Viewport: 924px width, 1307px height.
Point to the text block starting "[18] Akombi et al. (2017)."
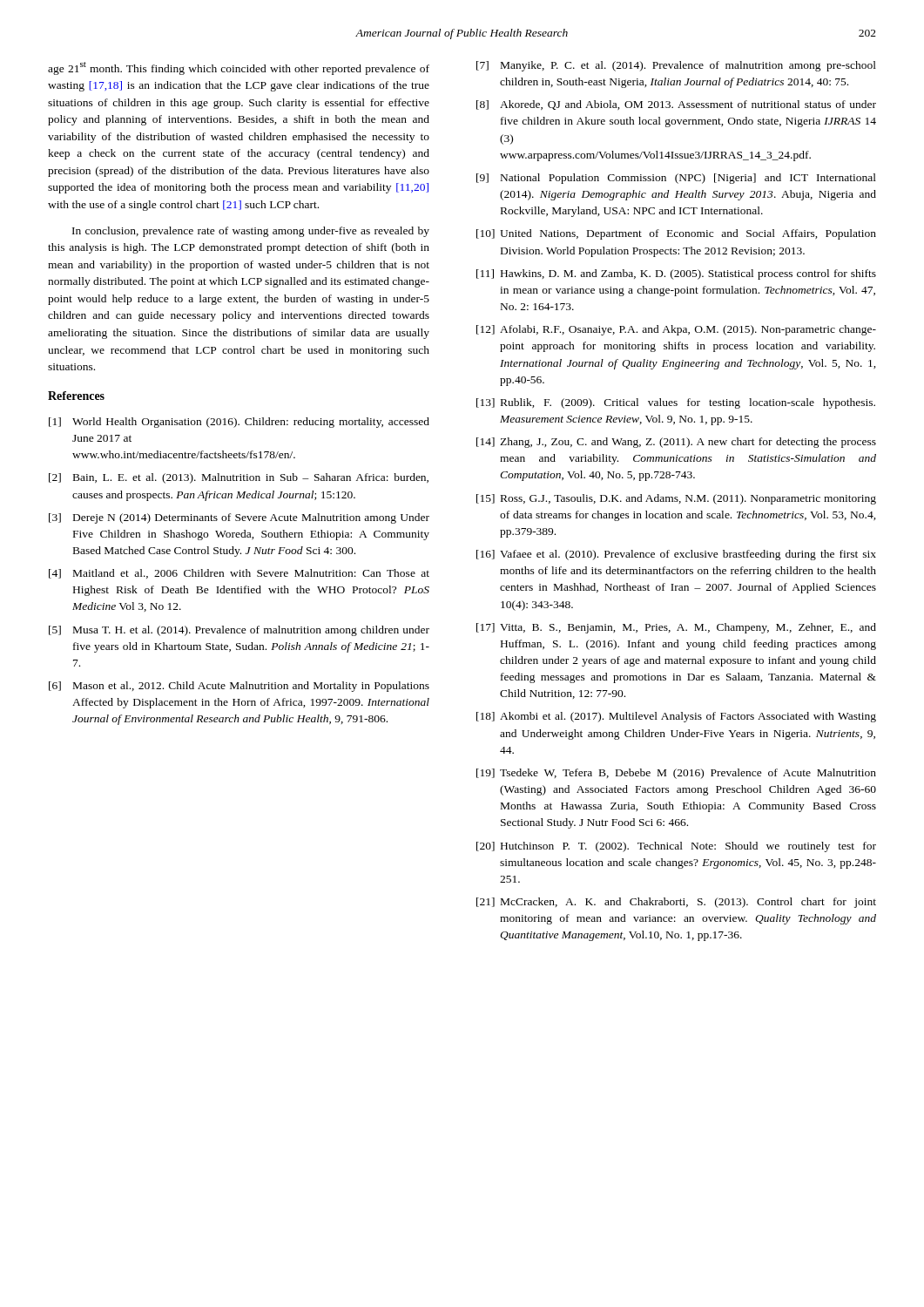pyautogui.click(x=676, y=733)
